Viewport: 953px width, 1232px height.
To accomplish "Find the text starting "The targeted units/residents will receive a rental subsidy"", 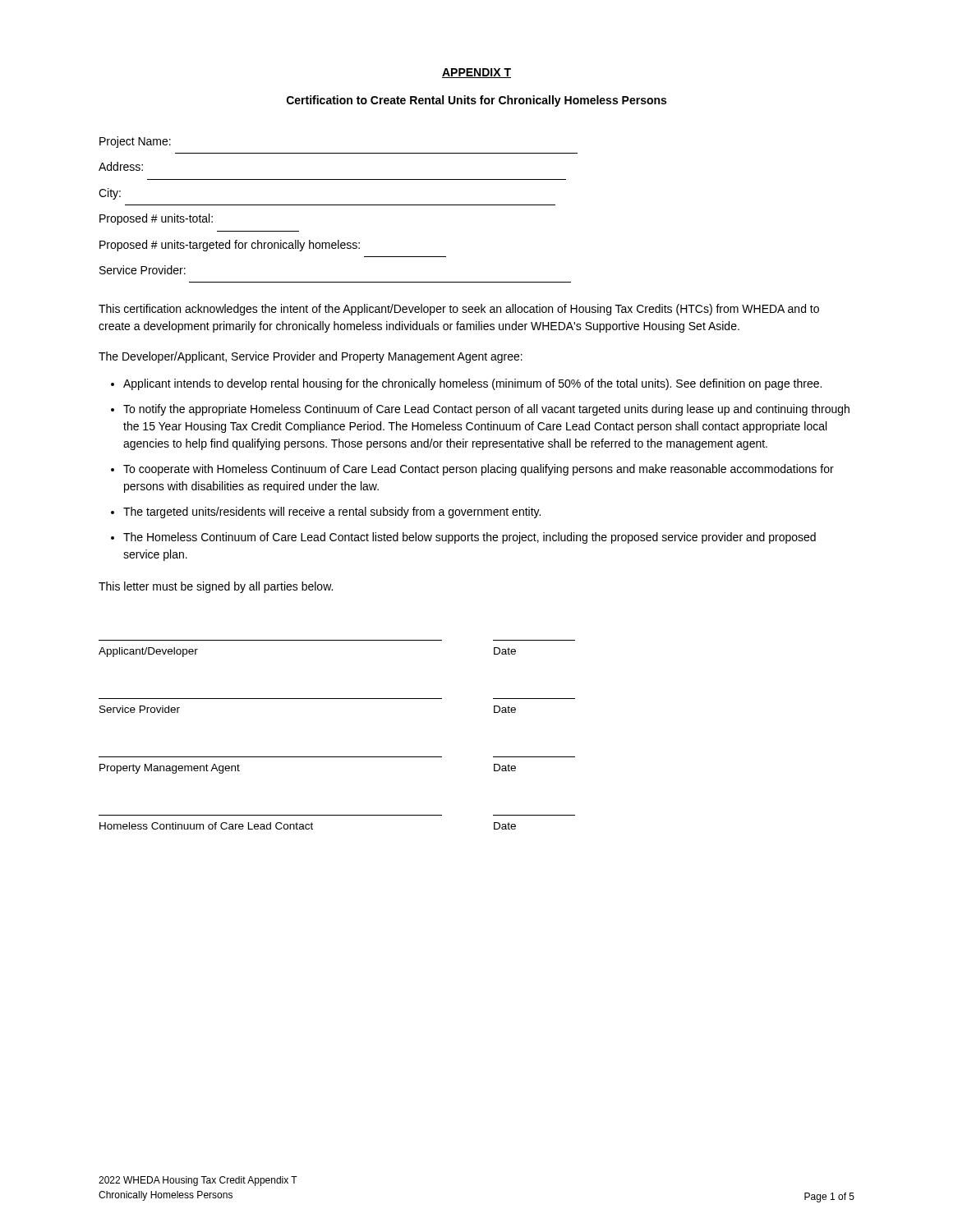I will click(x=333, y=512).
